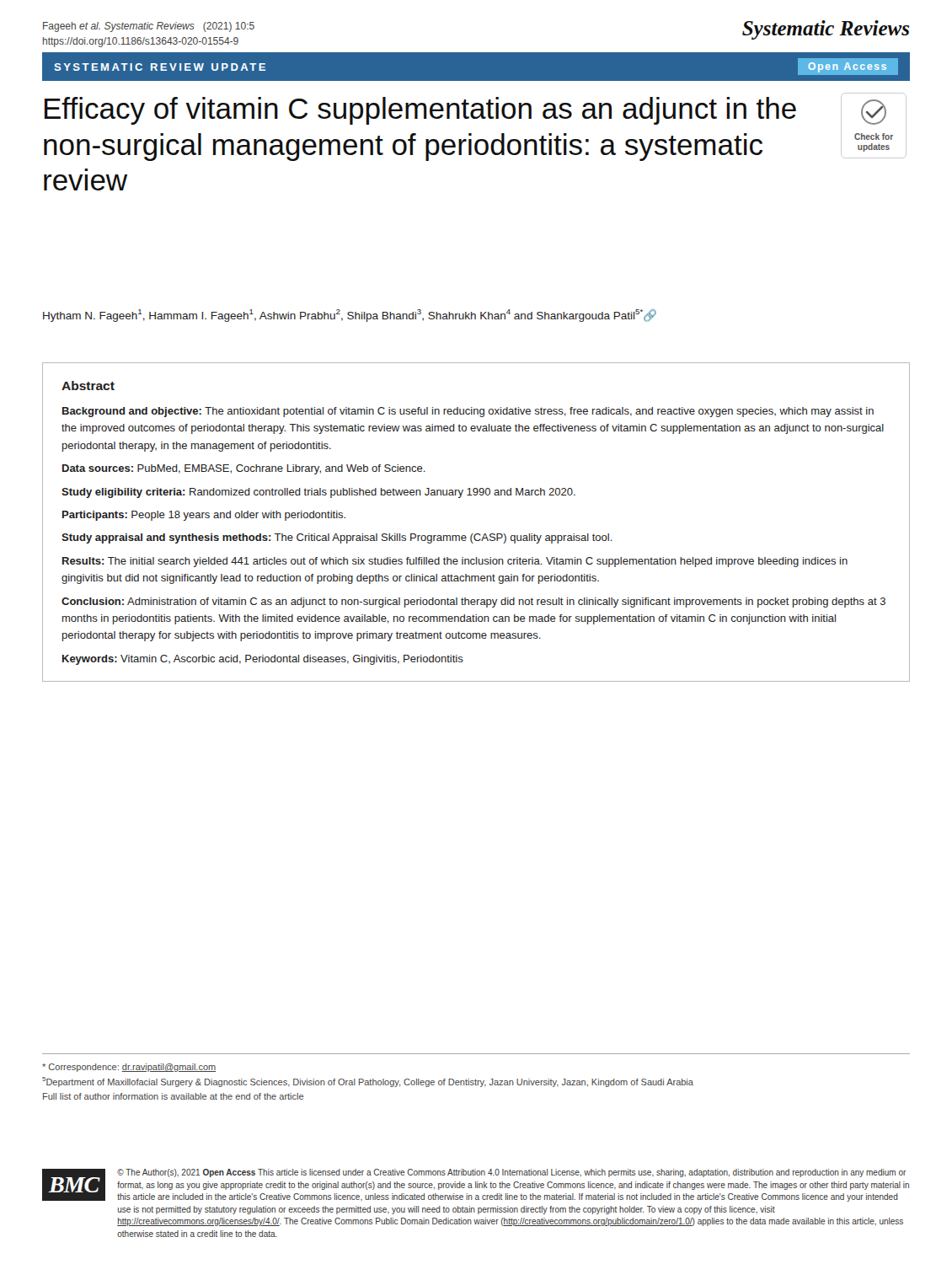
Task: Locate the passage starting "Efficacy of vitamin C"
Action: (x=423, y=145)
